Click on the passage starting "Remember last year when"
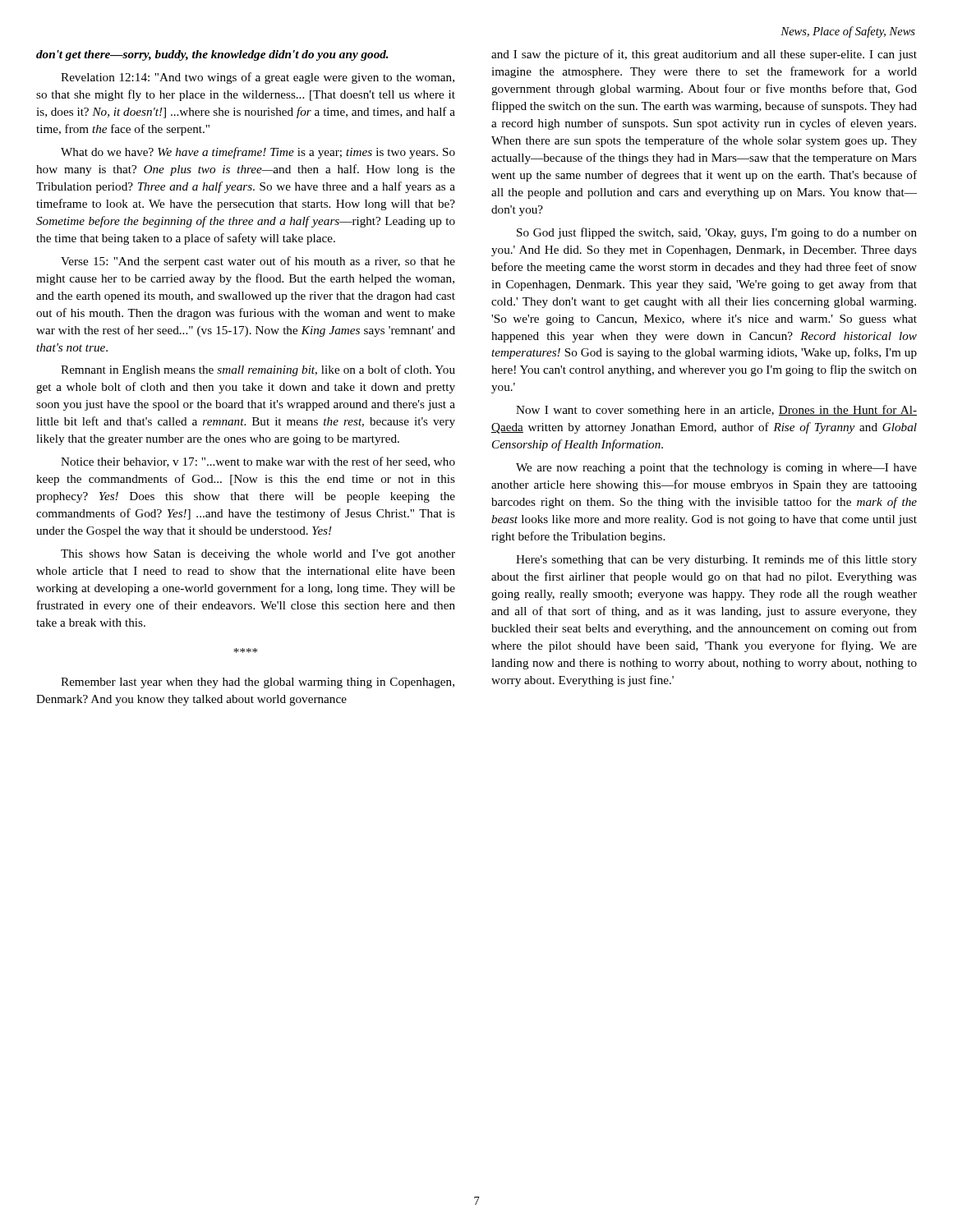The height and width of the screenshot is (1232, 953). (246, 691)
